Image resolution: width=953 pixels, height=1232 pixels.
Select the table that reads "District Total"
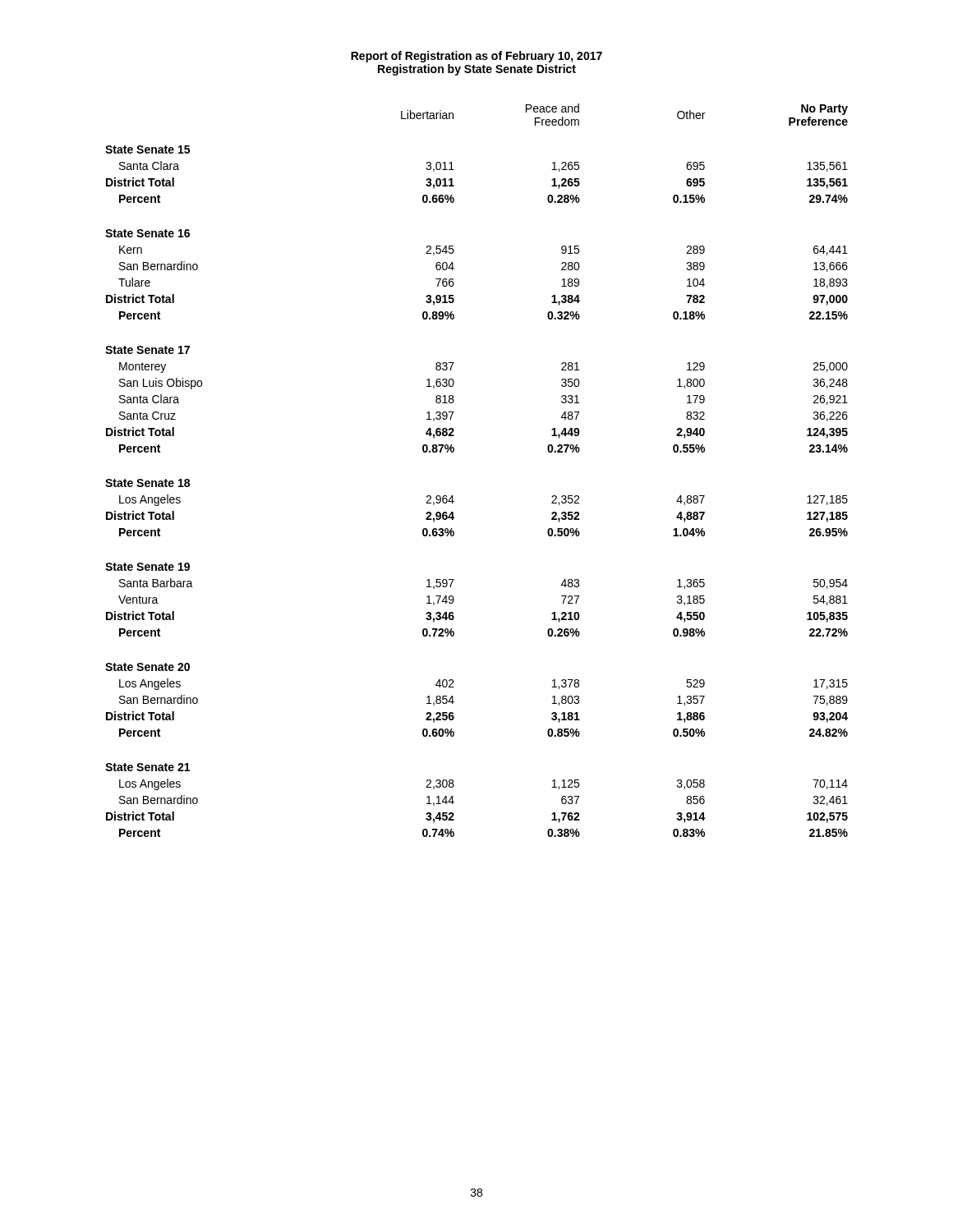(476, 471)
